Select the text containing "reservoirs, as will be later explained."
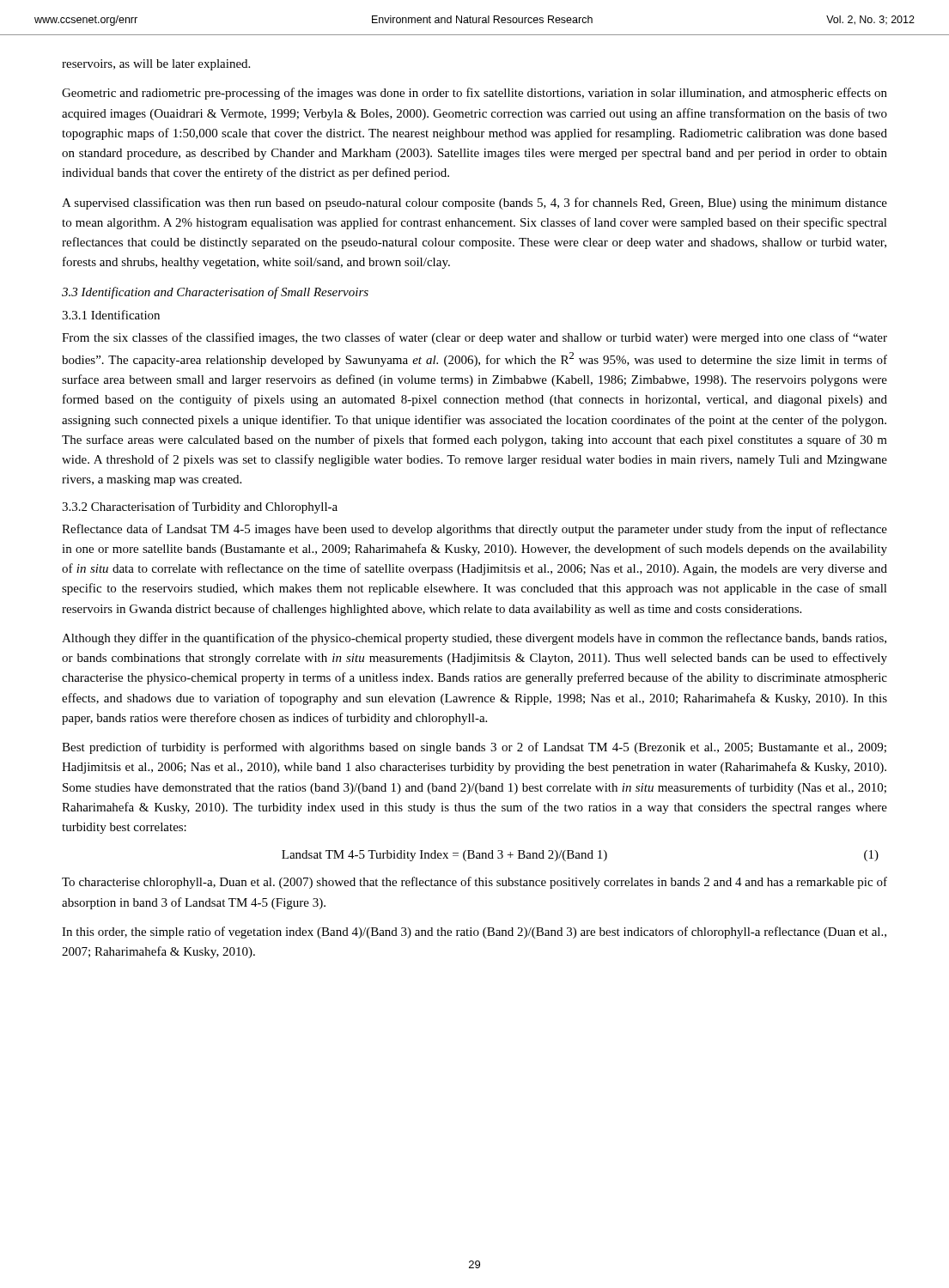The image size is (949, 1288). click(156, 64)
